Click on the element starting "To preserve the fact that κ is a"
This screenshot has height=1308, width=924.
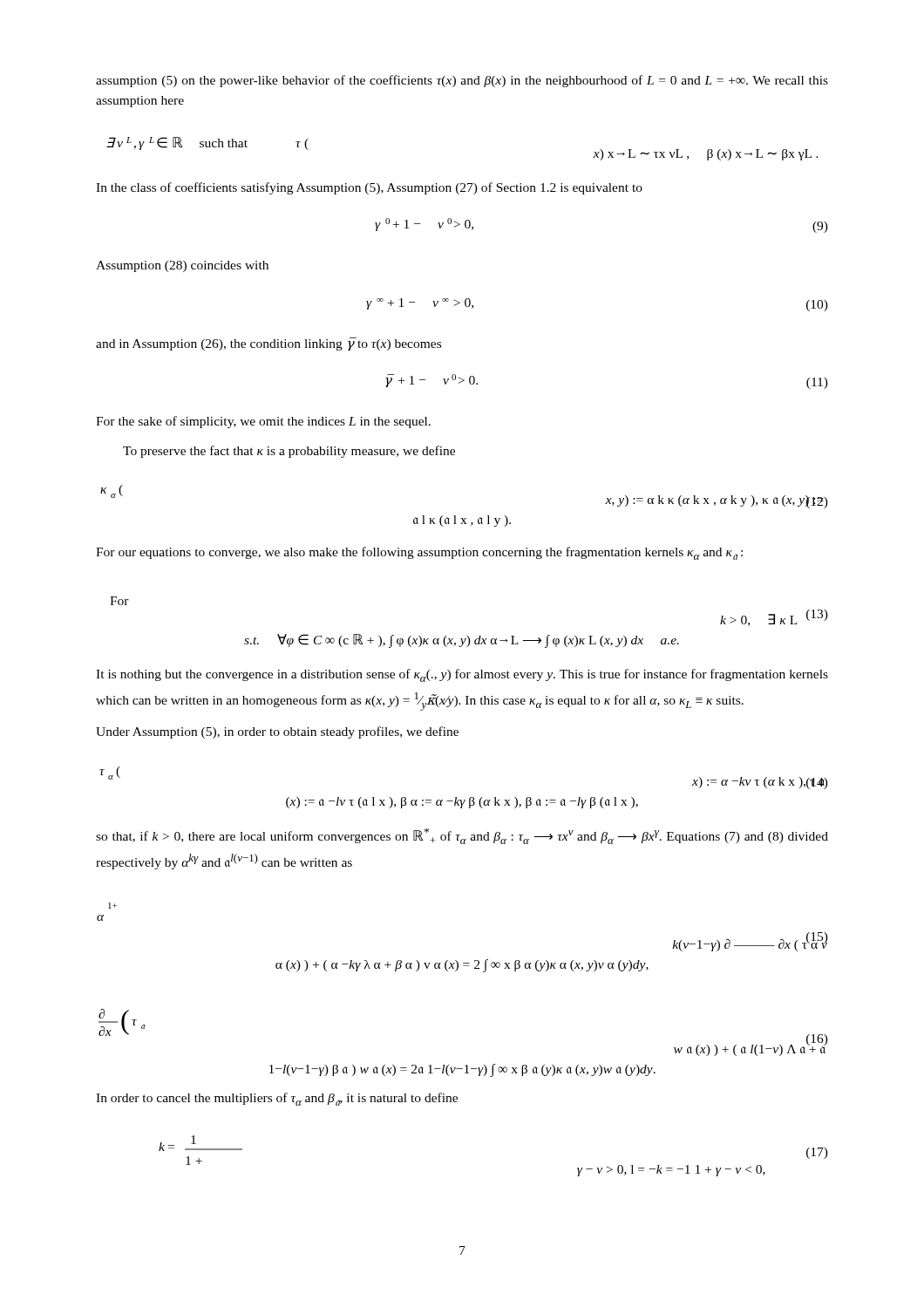click(289, 450)
